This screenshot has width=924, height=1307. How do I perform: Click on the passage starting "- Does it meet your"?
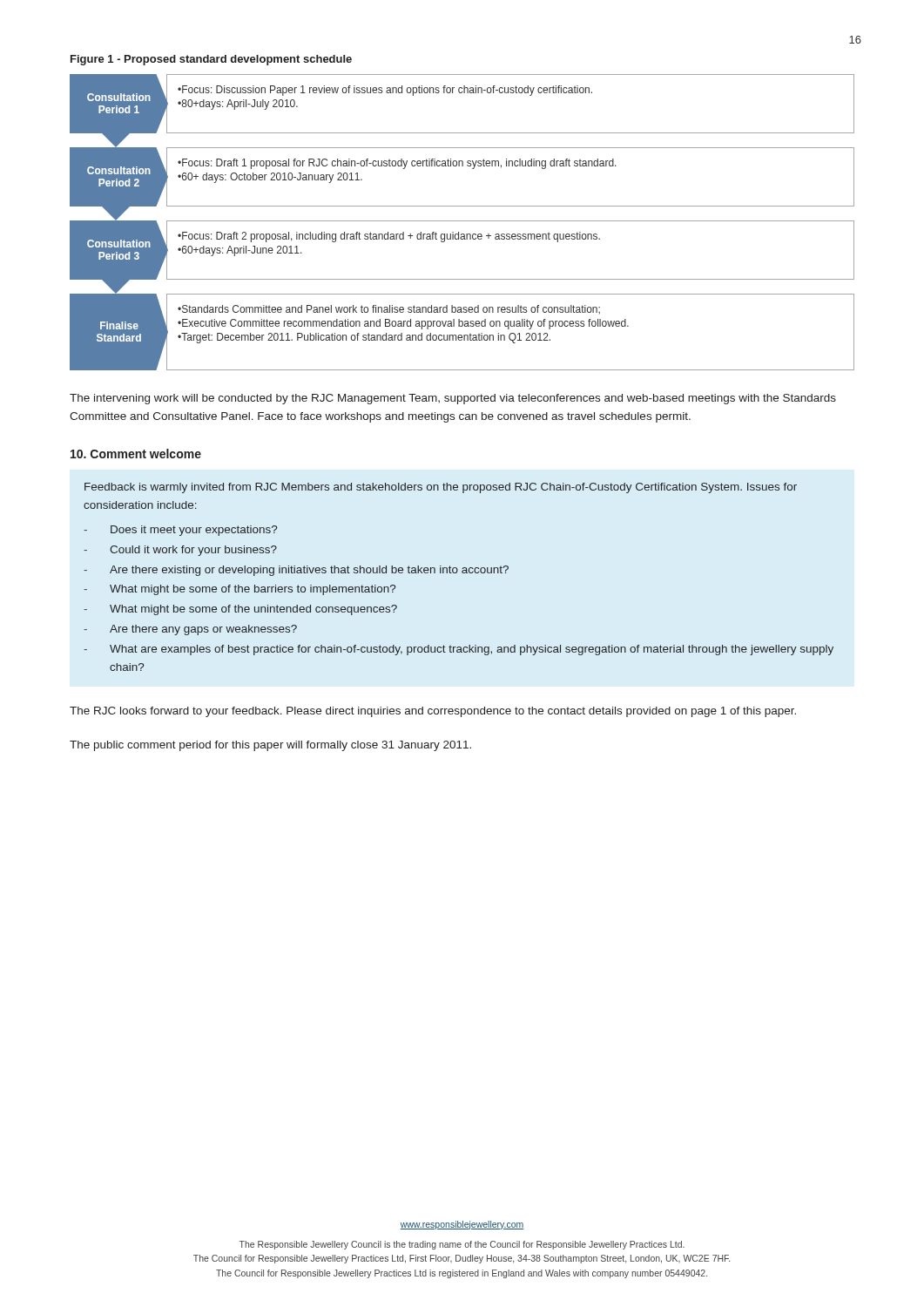(180, 531)
